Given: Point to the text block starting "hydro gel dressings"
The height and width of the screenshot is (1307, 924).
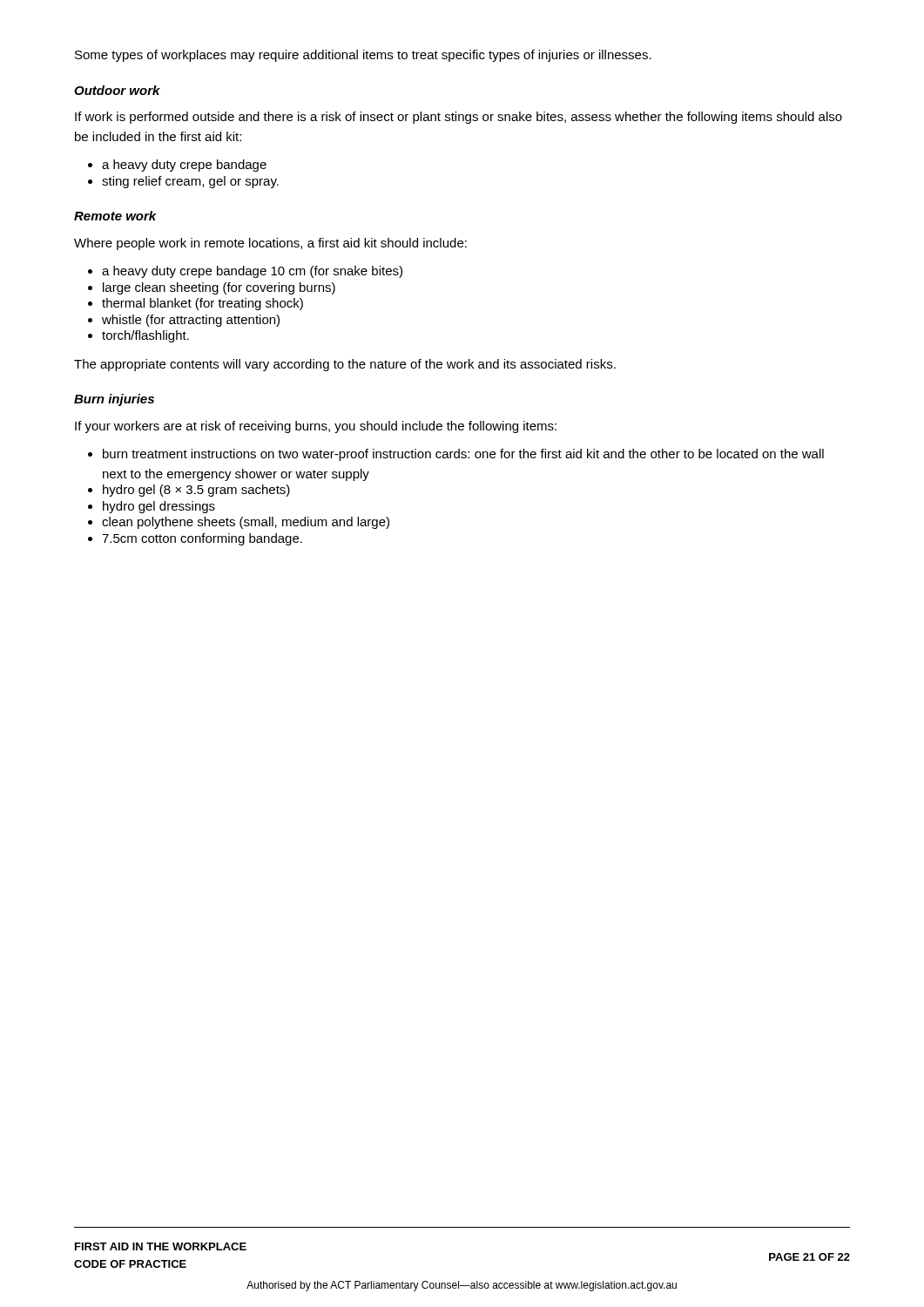Looking at the screenshot, I should click(152, 507).
